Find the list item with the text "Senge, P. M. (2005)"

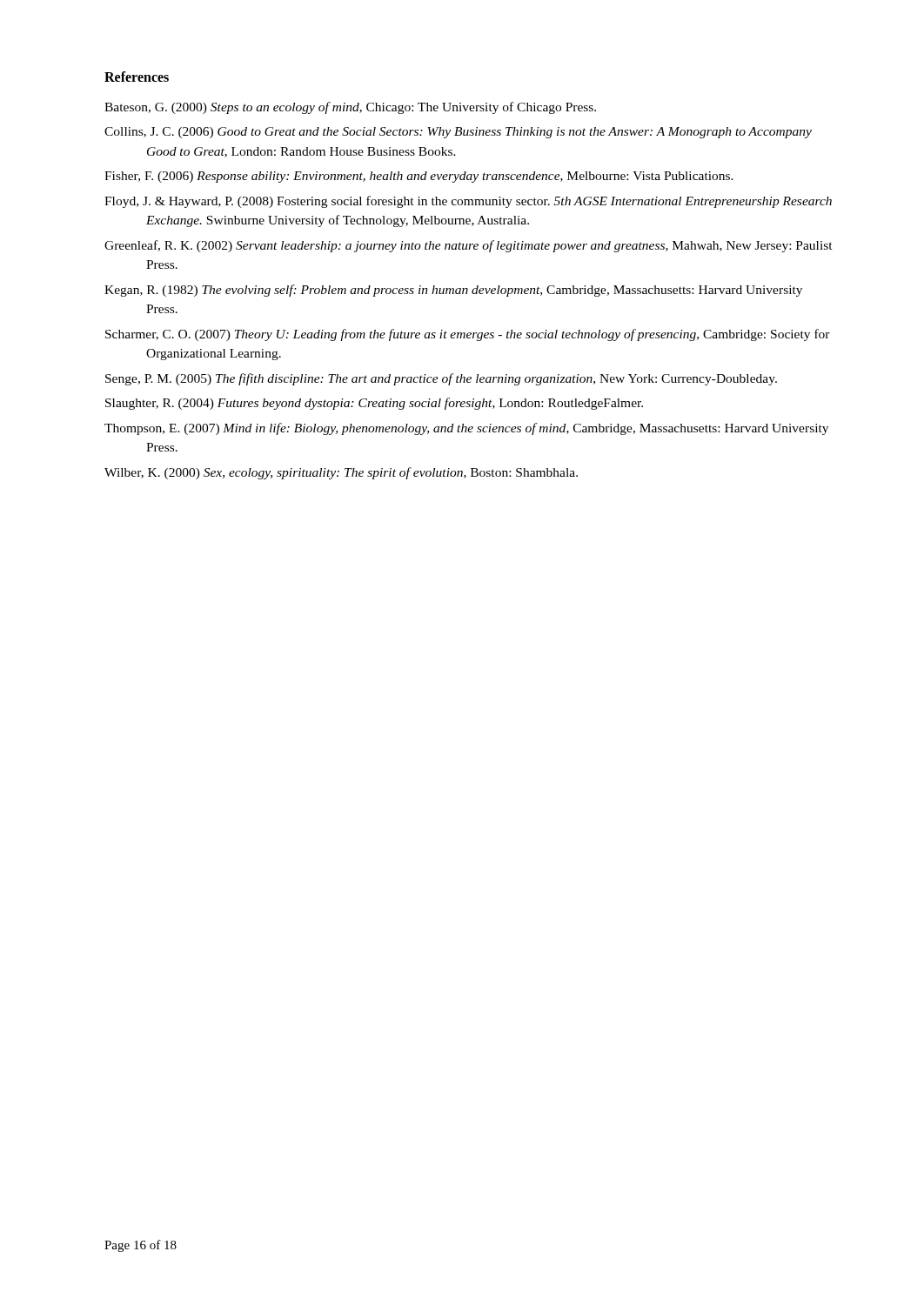(441, 378)
